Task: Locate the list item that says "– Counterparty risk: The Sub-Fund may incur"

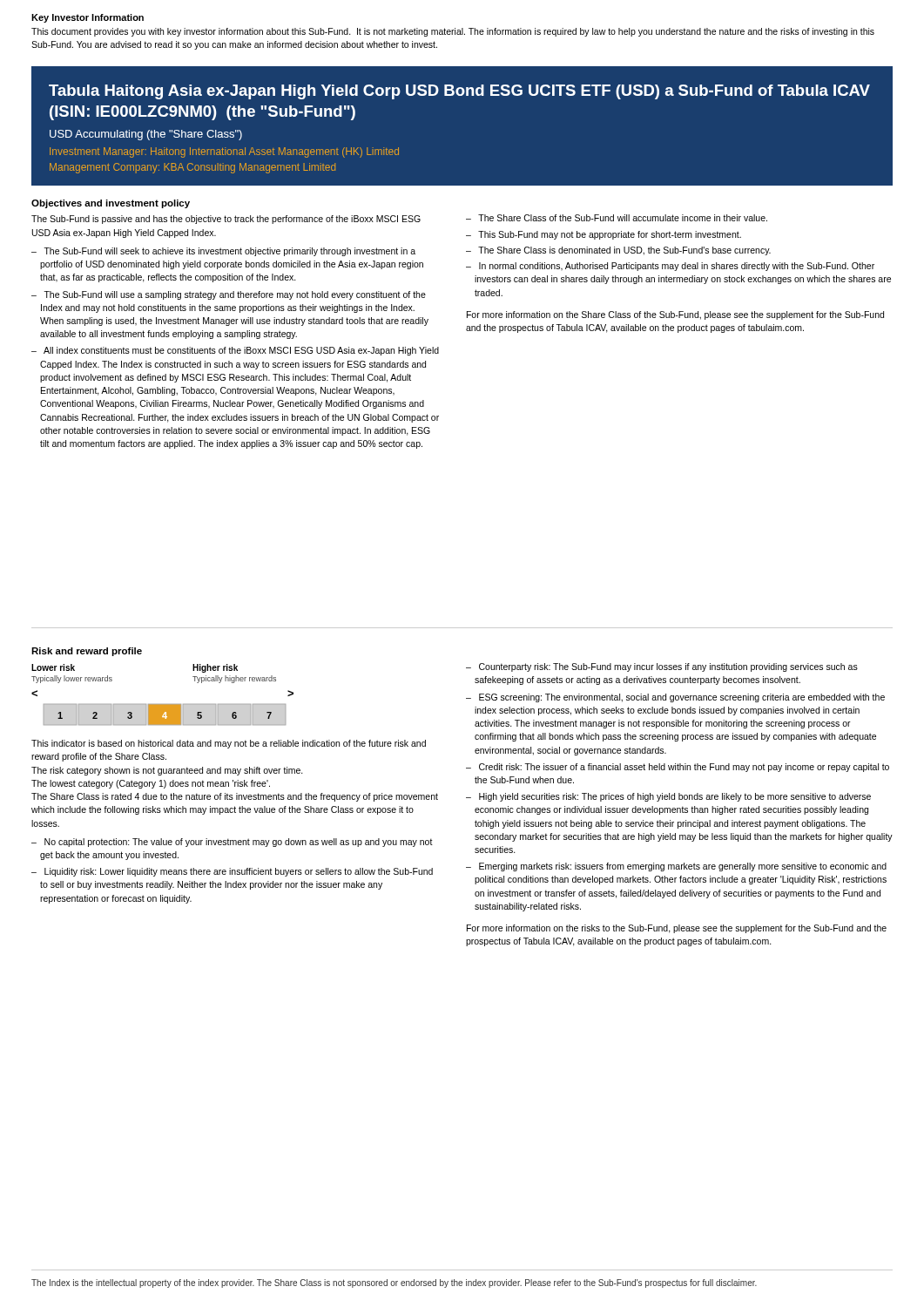Action: point(662,673)
